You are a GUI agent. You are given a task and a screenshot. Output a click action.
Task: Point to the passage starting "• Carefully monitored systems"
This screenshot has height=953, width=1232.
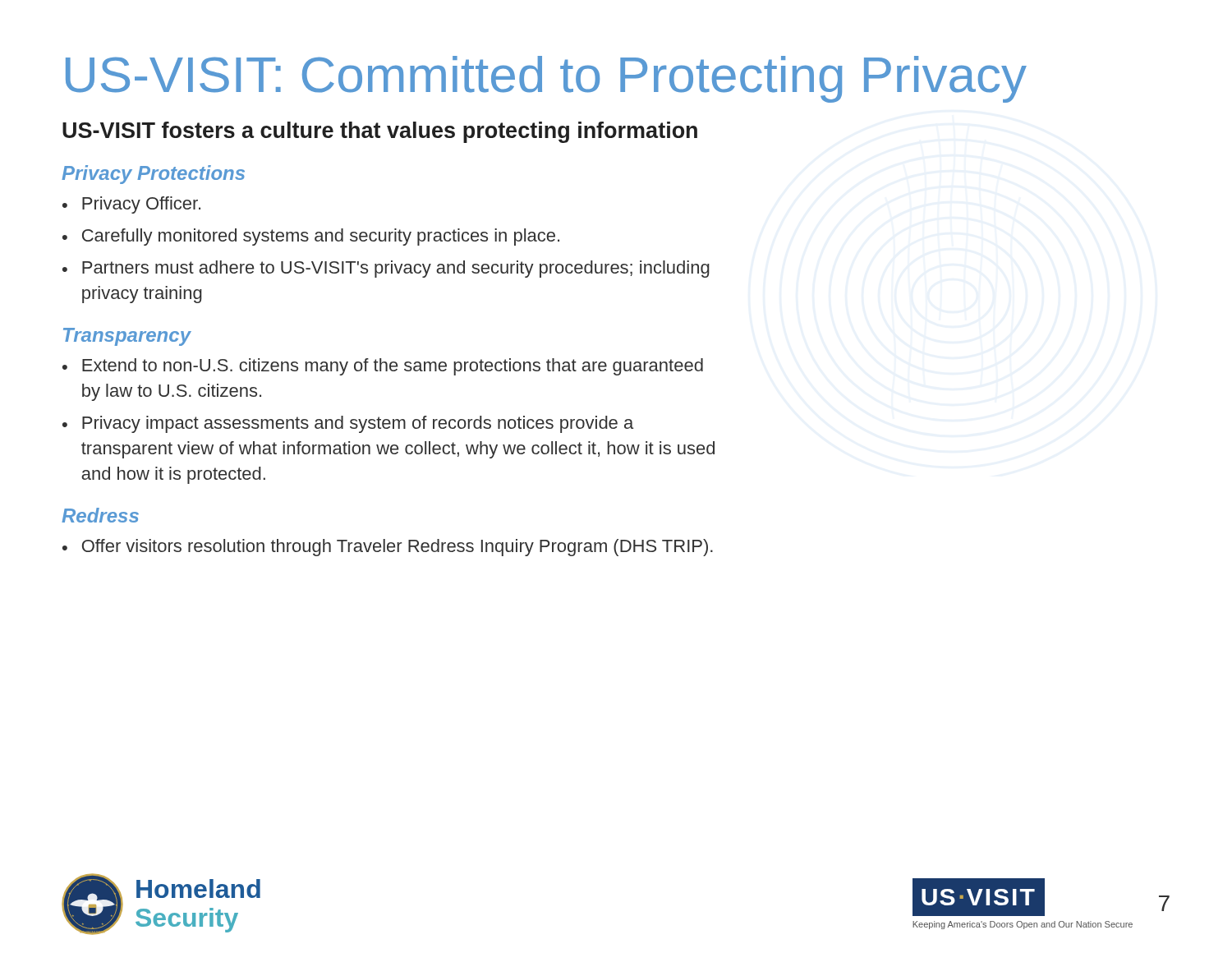311,237
